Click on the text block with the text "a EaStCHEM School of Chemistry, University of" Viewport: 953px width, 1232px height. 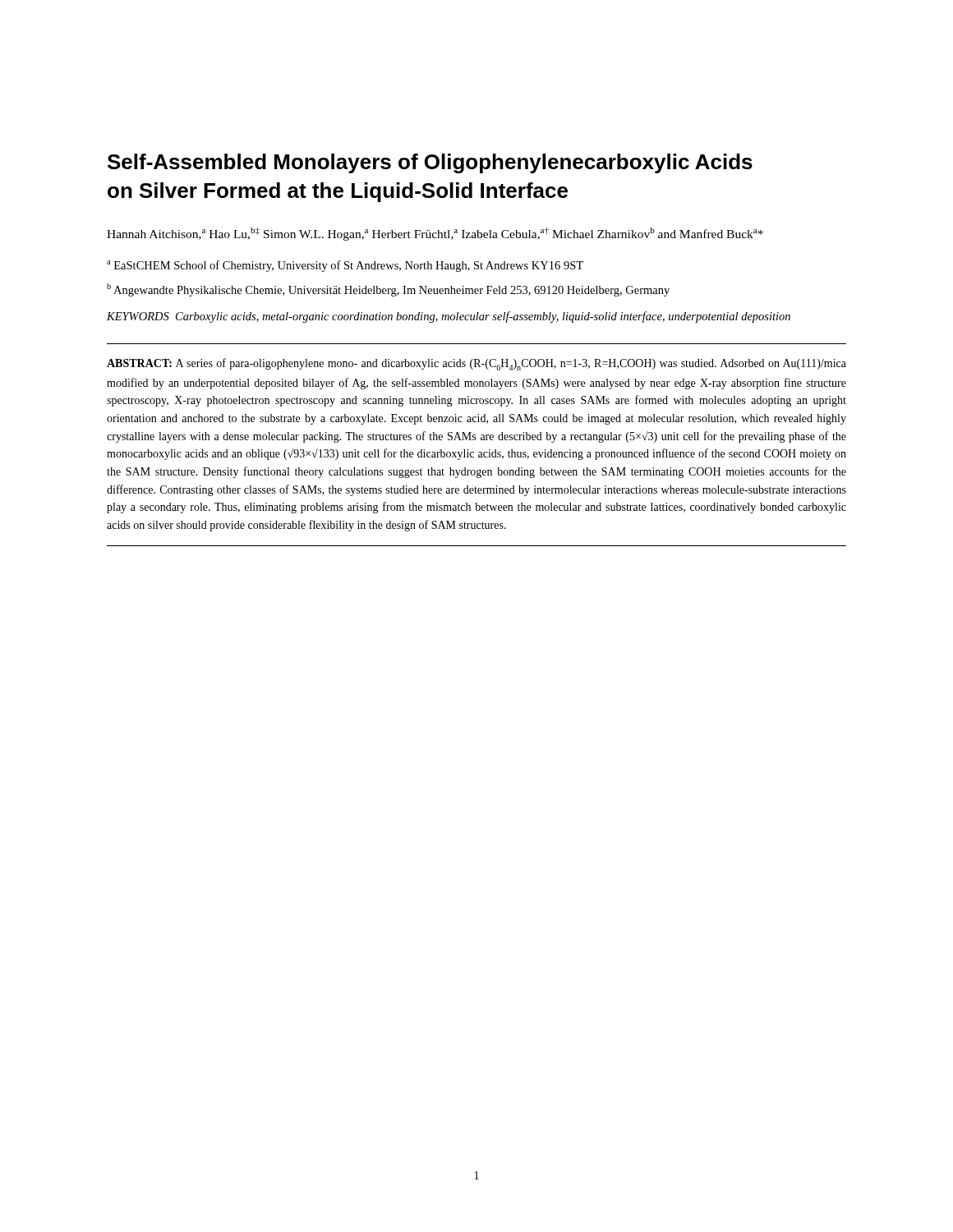345,265
